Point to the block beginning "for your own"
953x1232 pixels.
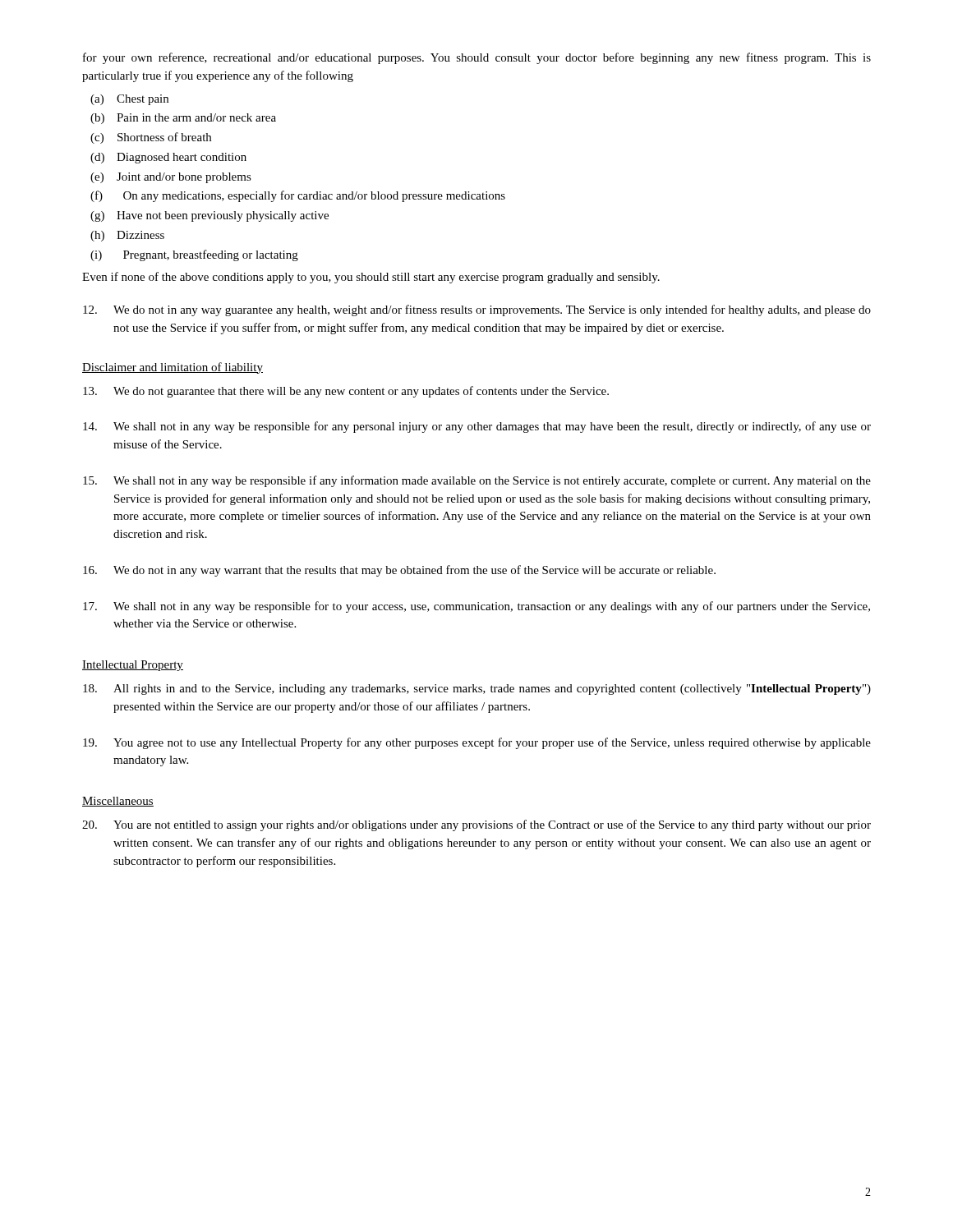[x=476, y=67]
